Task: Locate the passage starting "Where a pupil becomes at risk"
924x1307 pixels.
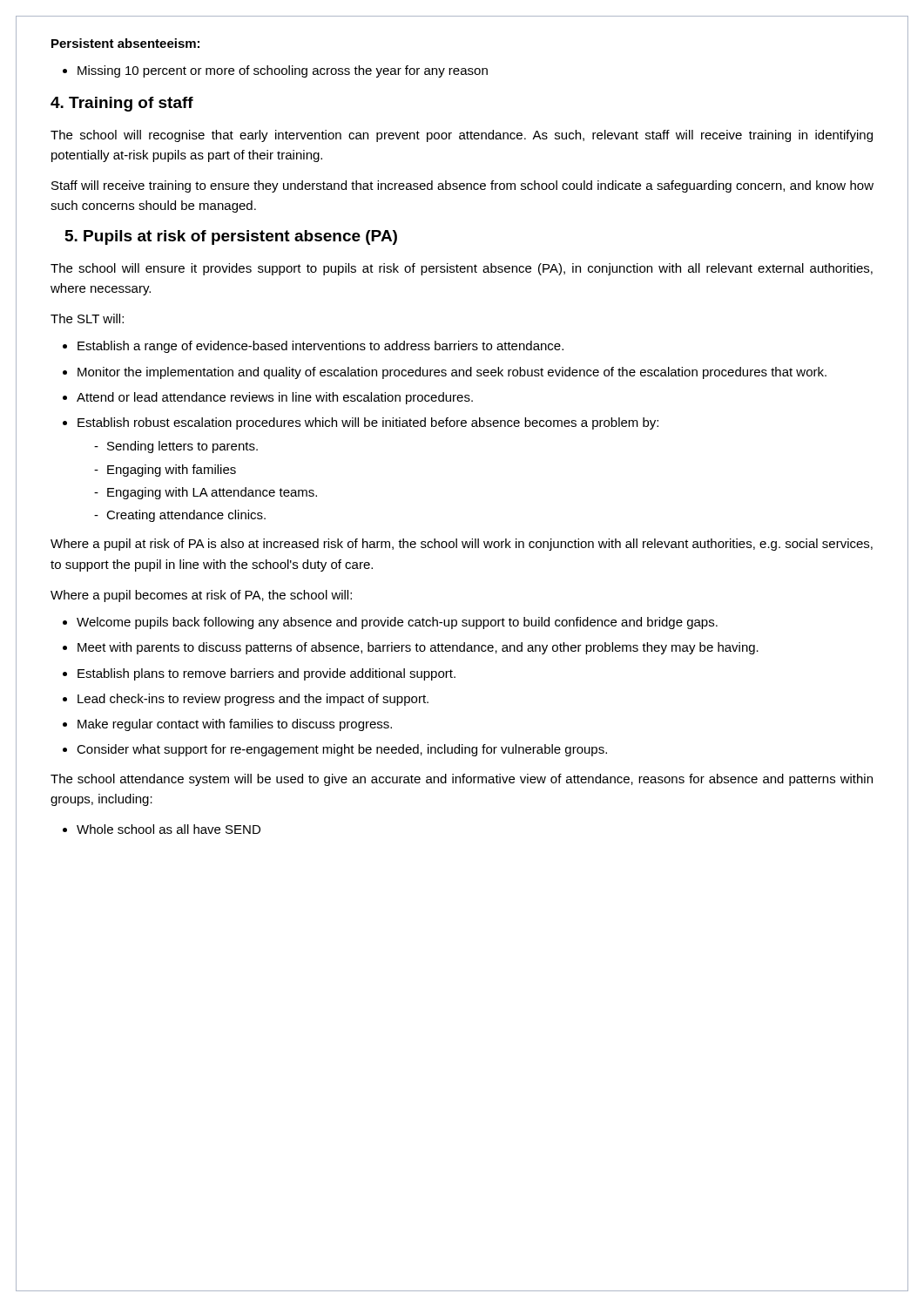Action: point(201,596)
